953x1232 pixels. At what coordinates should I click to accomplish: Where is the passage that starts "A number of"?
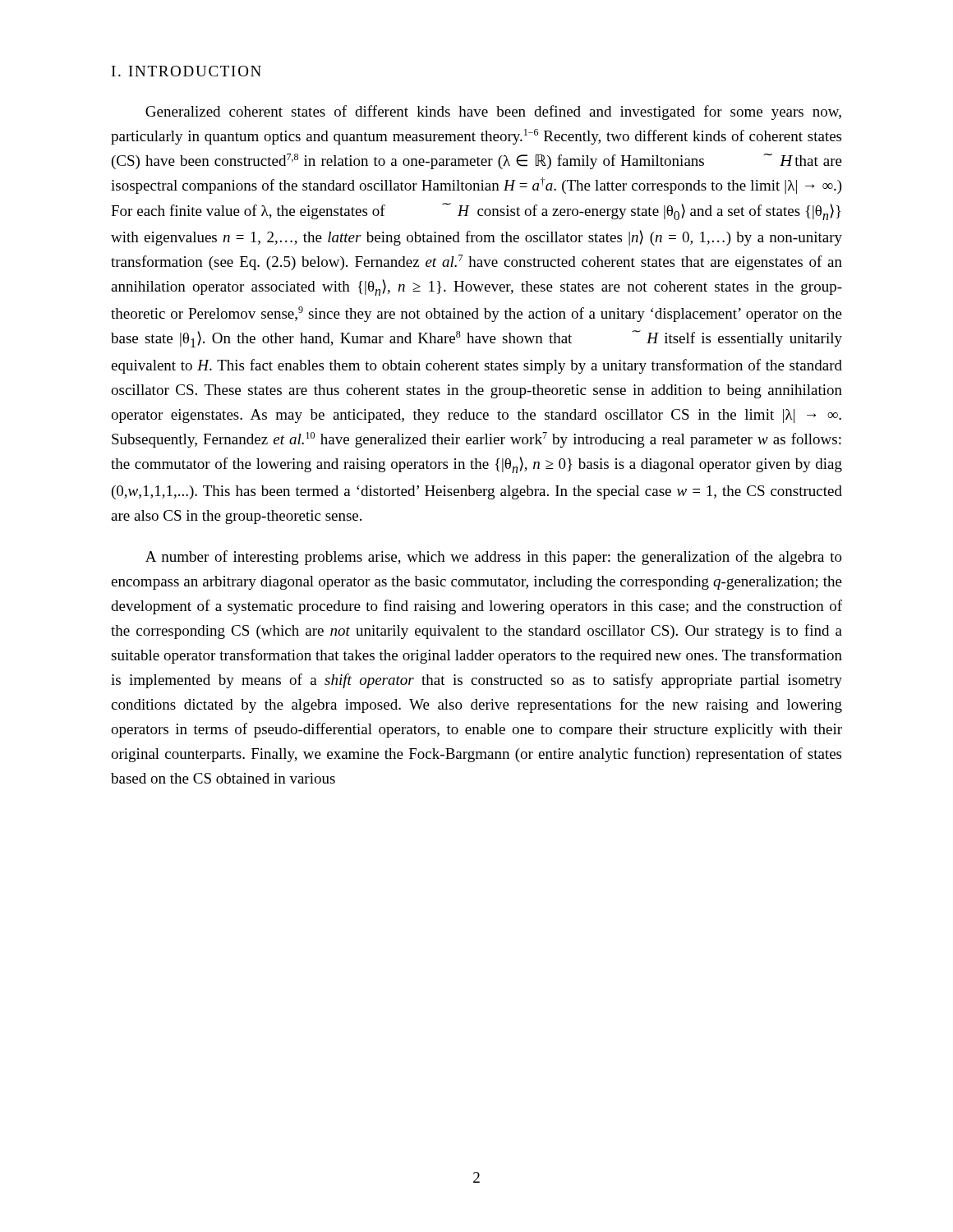(476, 667)
